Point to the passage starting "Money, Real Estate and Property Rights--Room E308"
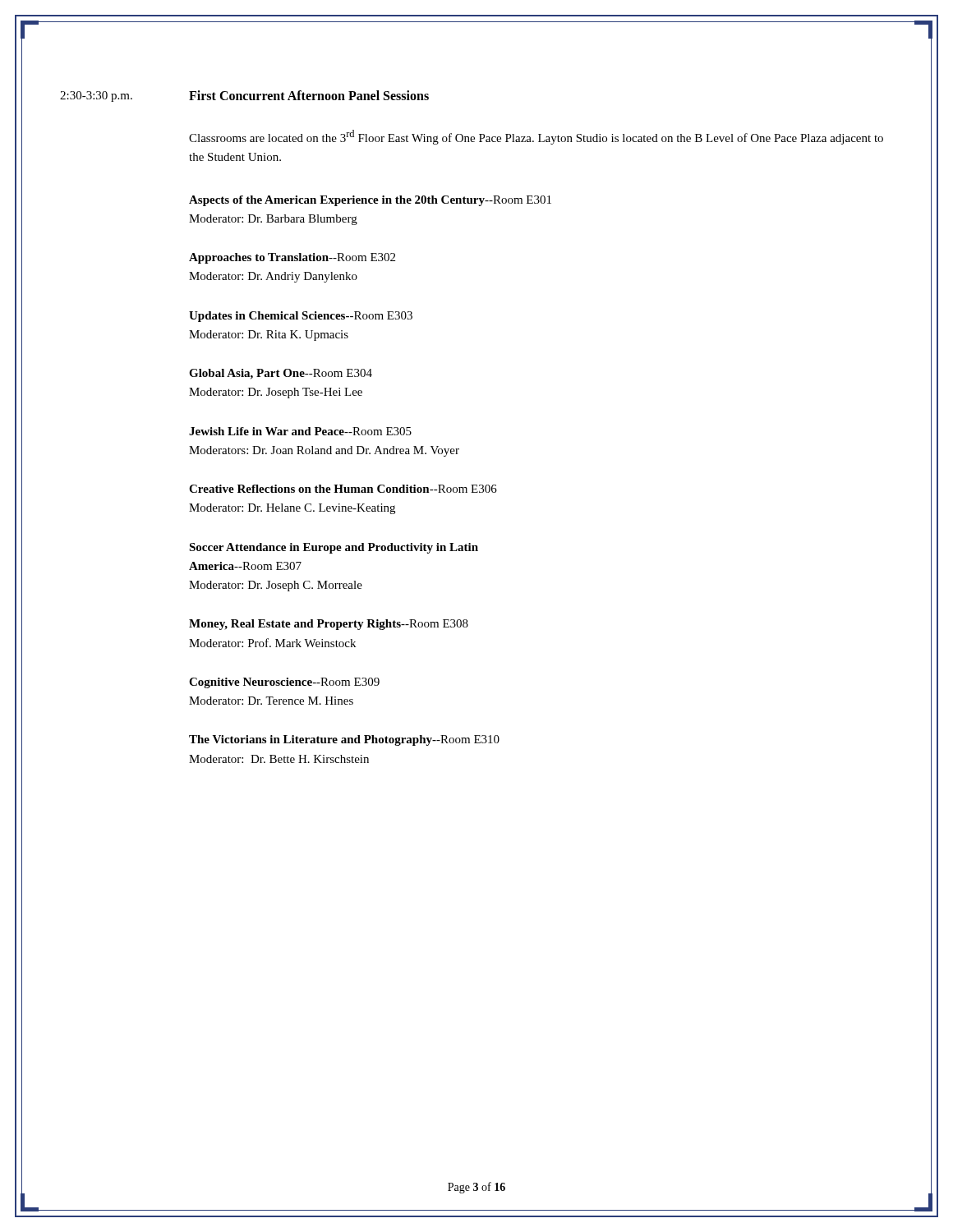Screen dimensions: 1232x953 pyautogui.click(x=329, y=633)
